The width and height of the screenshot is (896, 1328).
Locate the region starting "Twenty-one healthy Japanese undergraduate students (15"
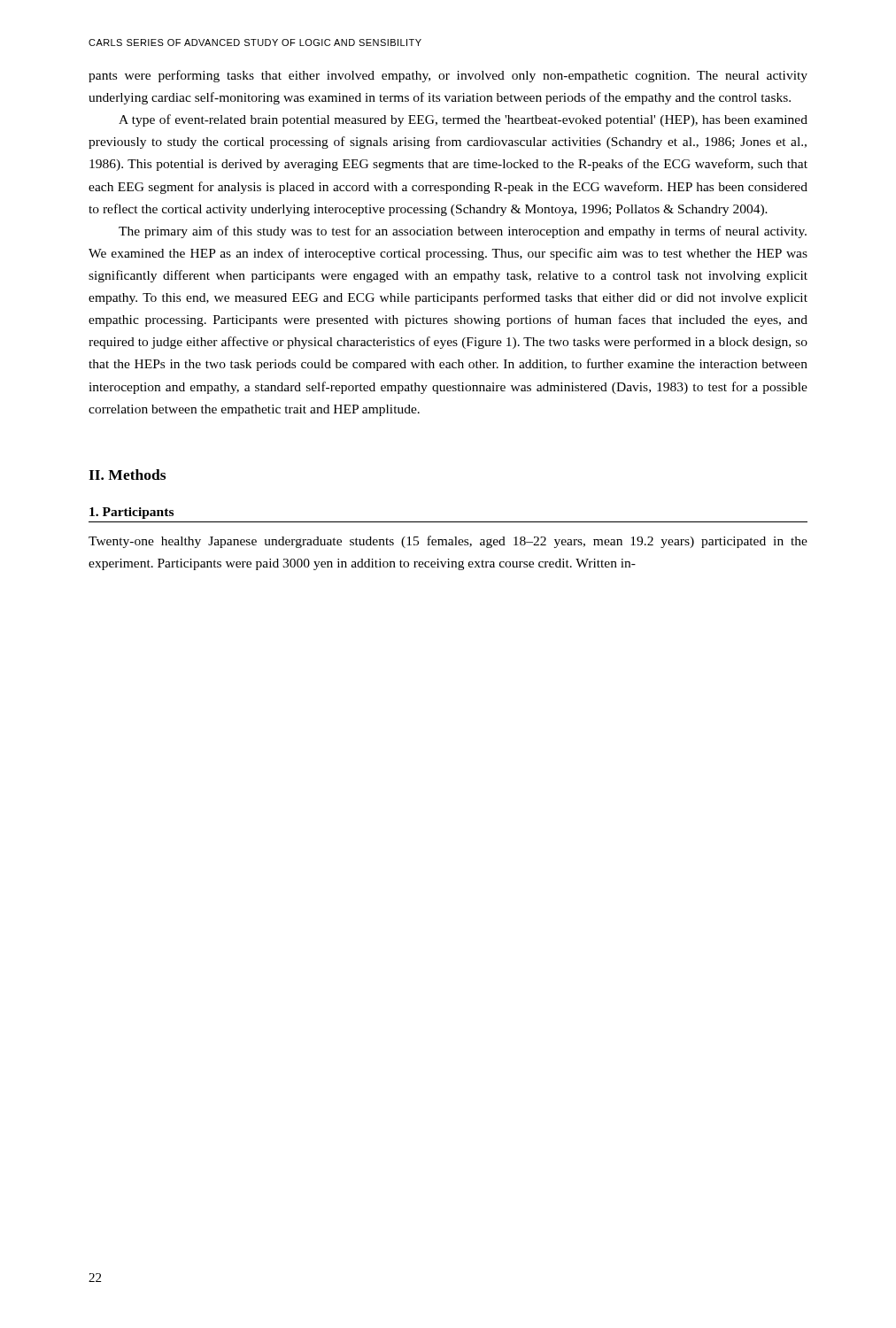[x=448, y=551]
